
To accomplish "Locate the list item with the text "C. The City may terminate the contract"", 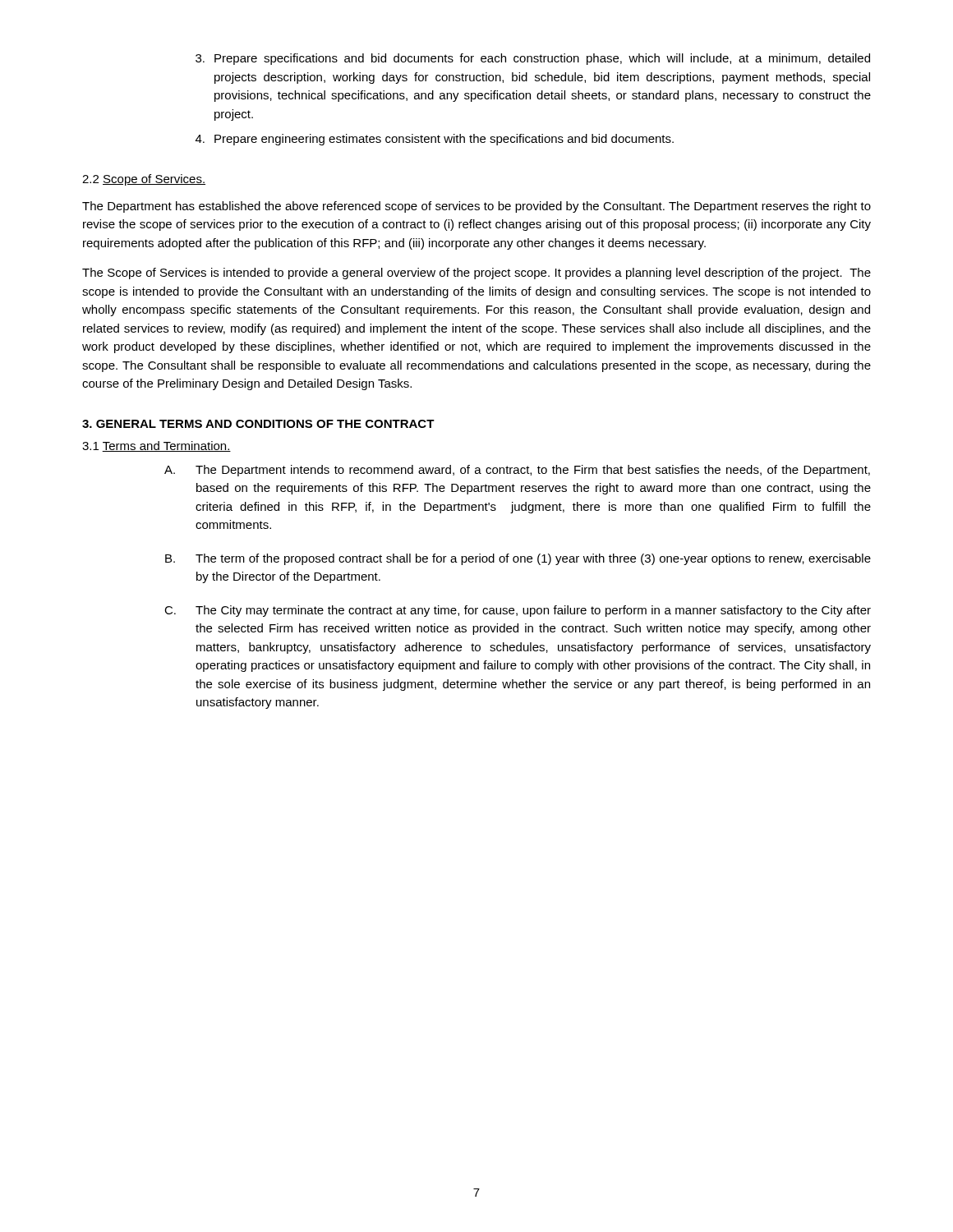I will pos(518,656).
